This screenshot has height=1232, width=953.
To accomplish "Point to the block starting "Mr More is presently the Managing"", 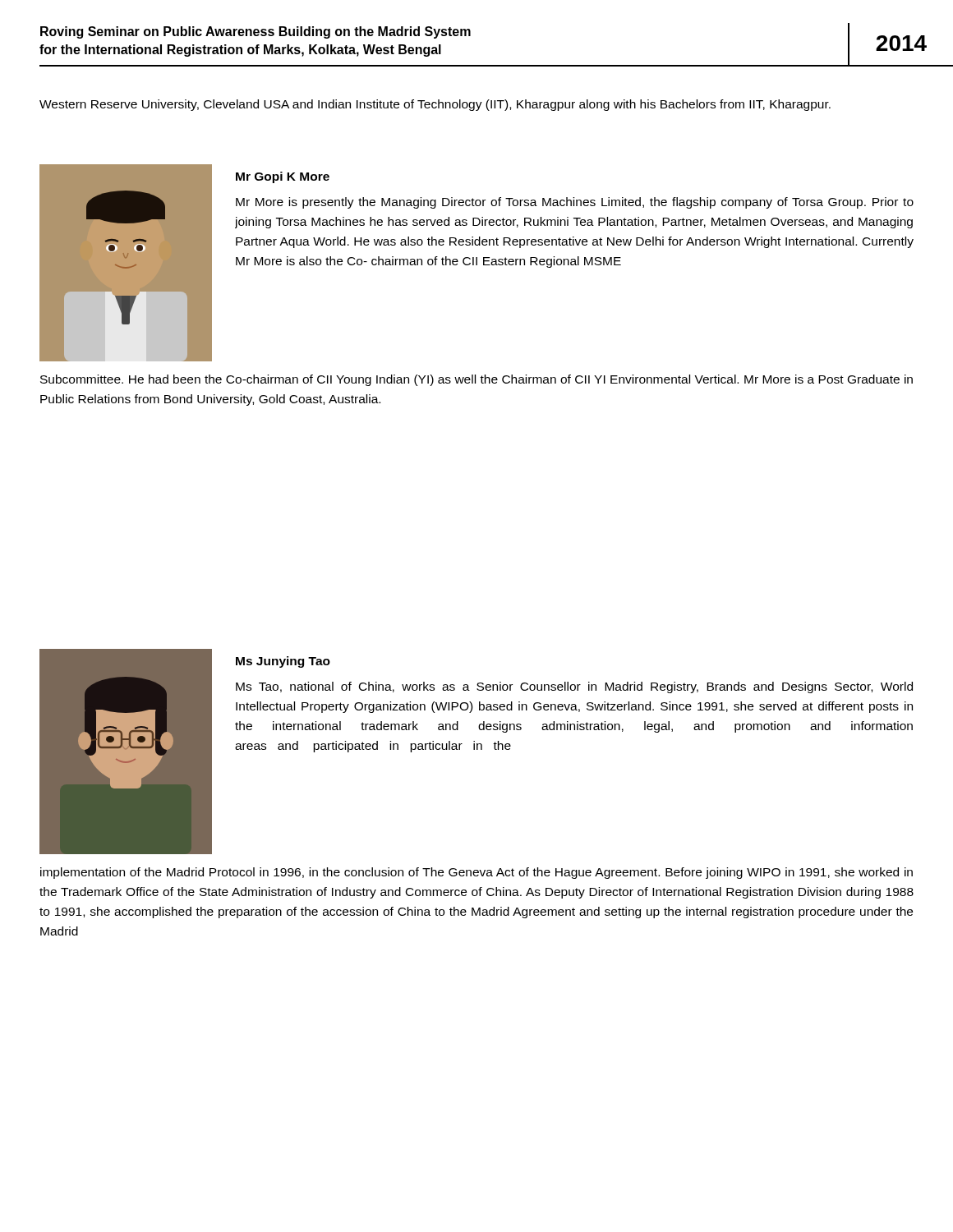I will [574, 231].
